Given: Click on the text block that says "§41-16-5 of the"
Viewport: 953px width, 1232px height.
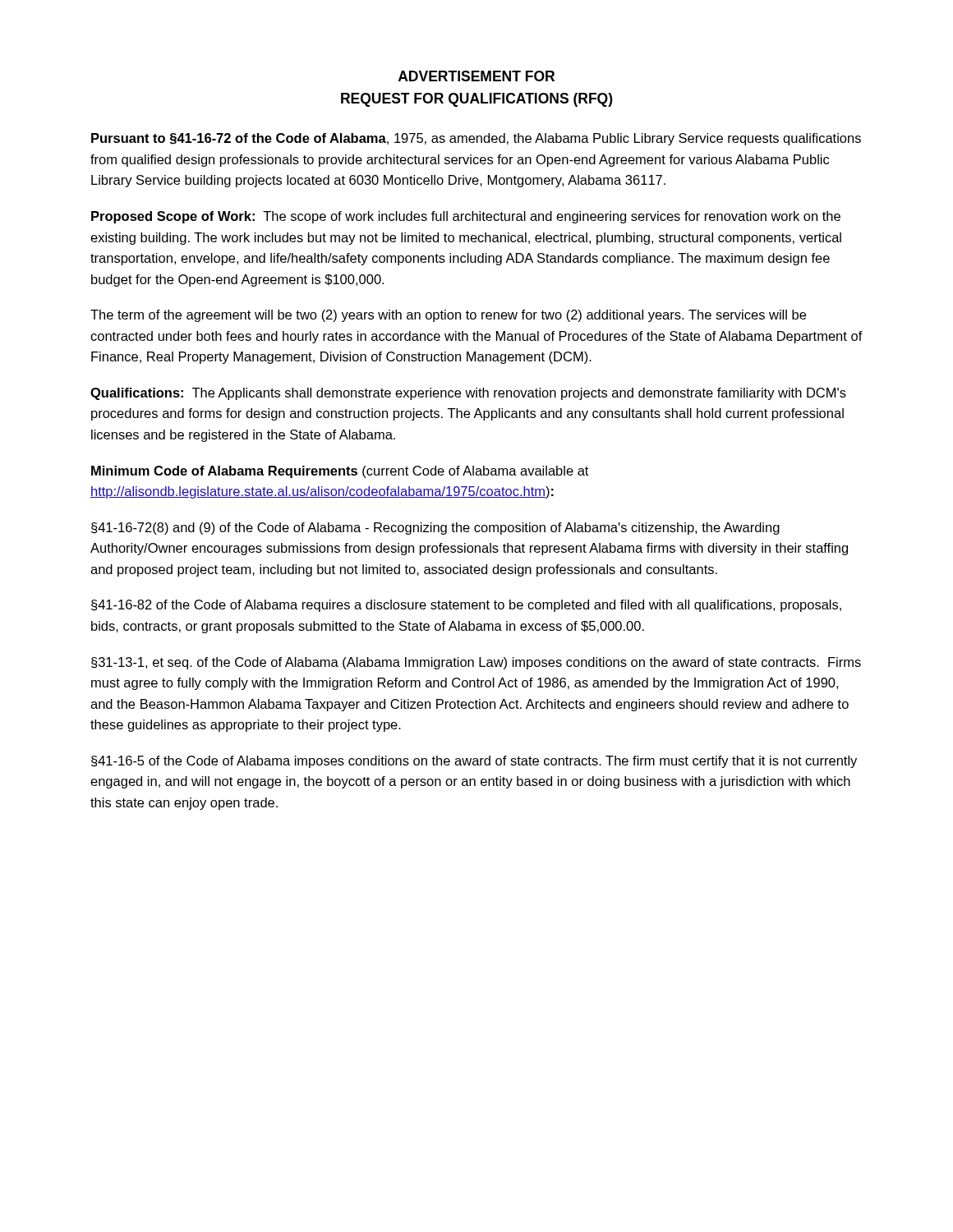Looking at the screenshot, I should [x=474, y=781].
